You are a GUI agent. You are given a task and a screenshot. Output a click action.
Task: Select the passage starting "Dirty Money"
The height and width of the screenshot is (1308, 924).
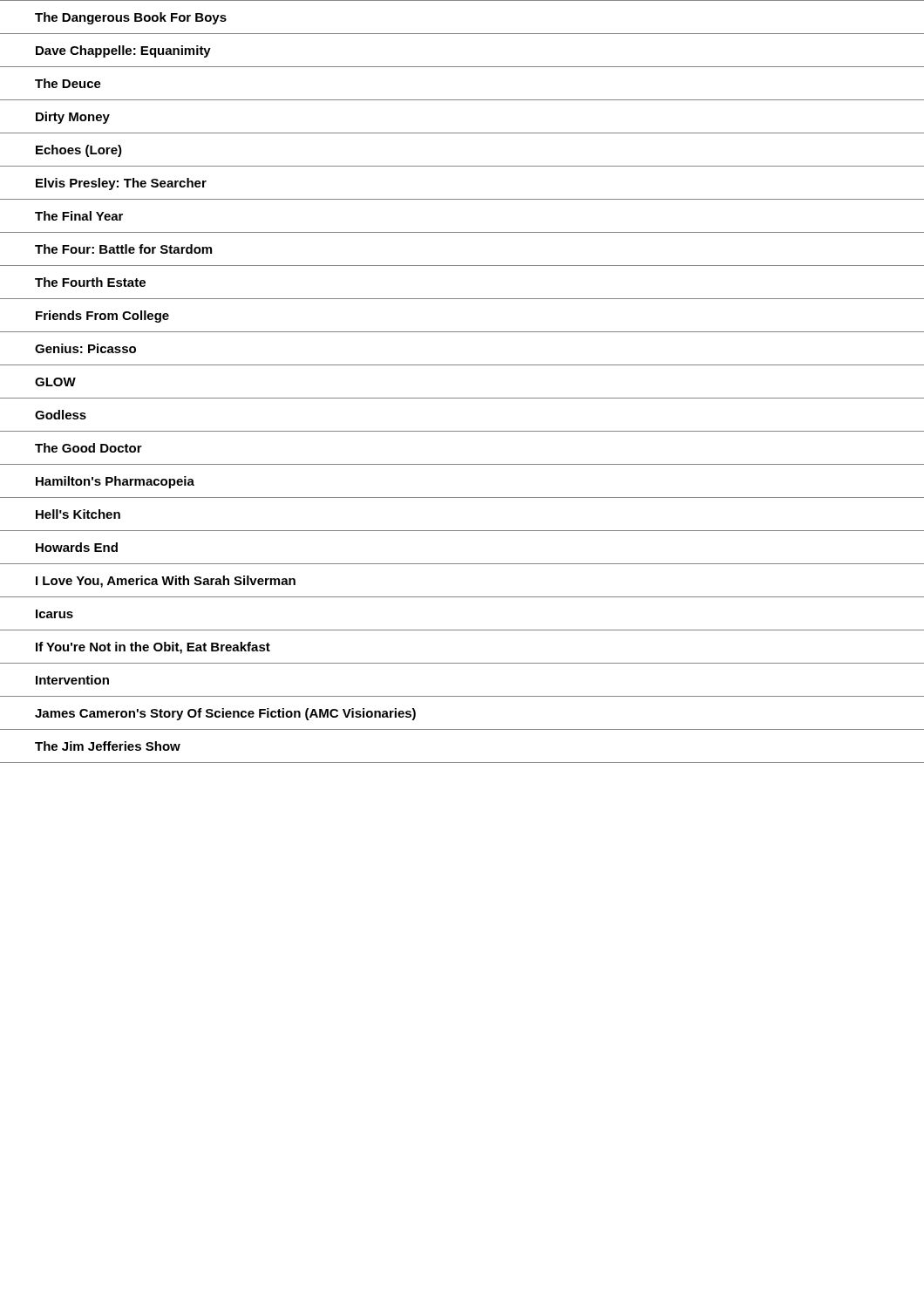pyautogui.click(x=72, y=116)
